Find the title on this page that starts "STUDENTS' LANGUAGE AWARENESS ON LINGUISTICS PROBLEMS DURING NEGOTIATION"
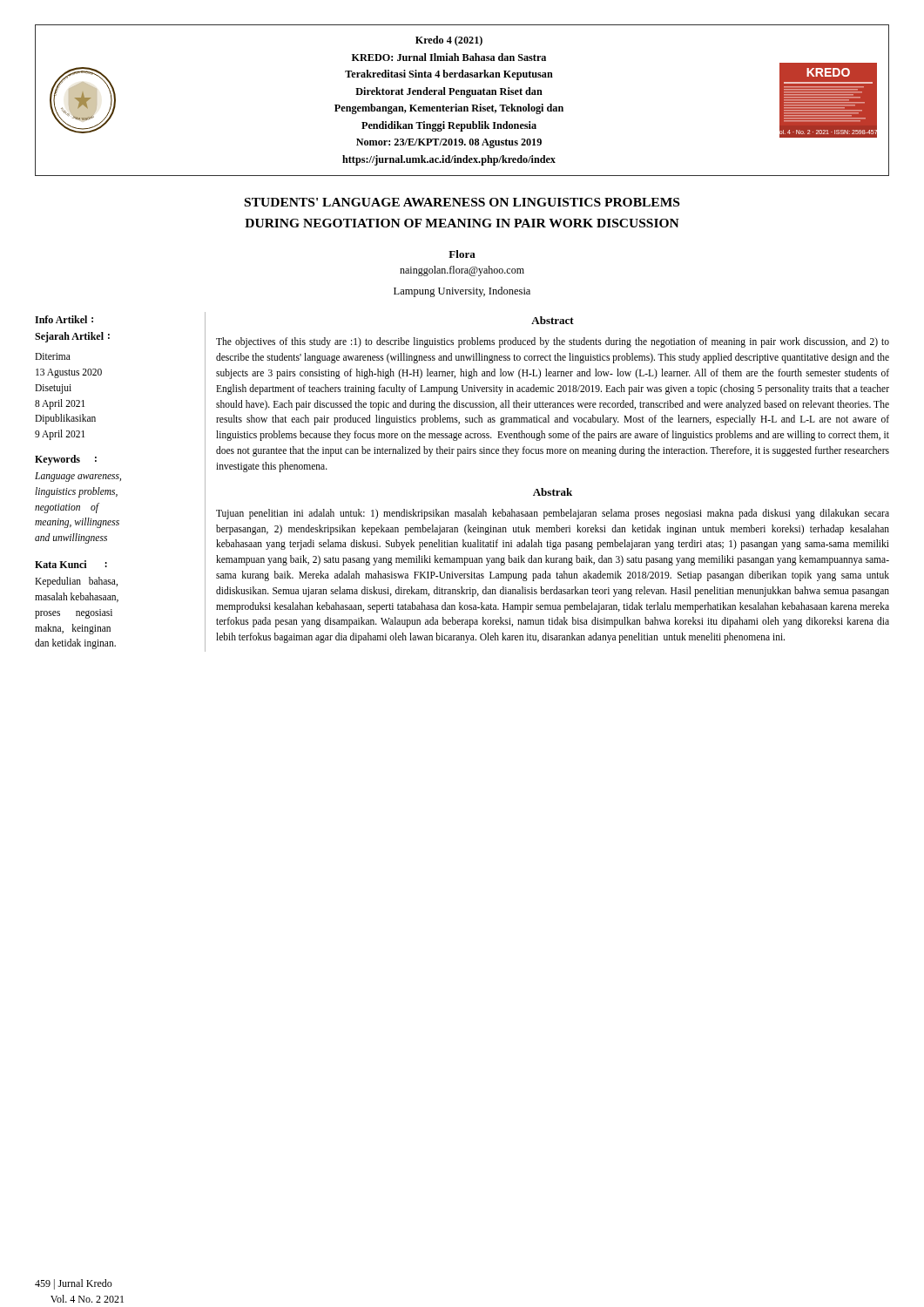924x1307 pixels. coord(462,212)
